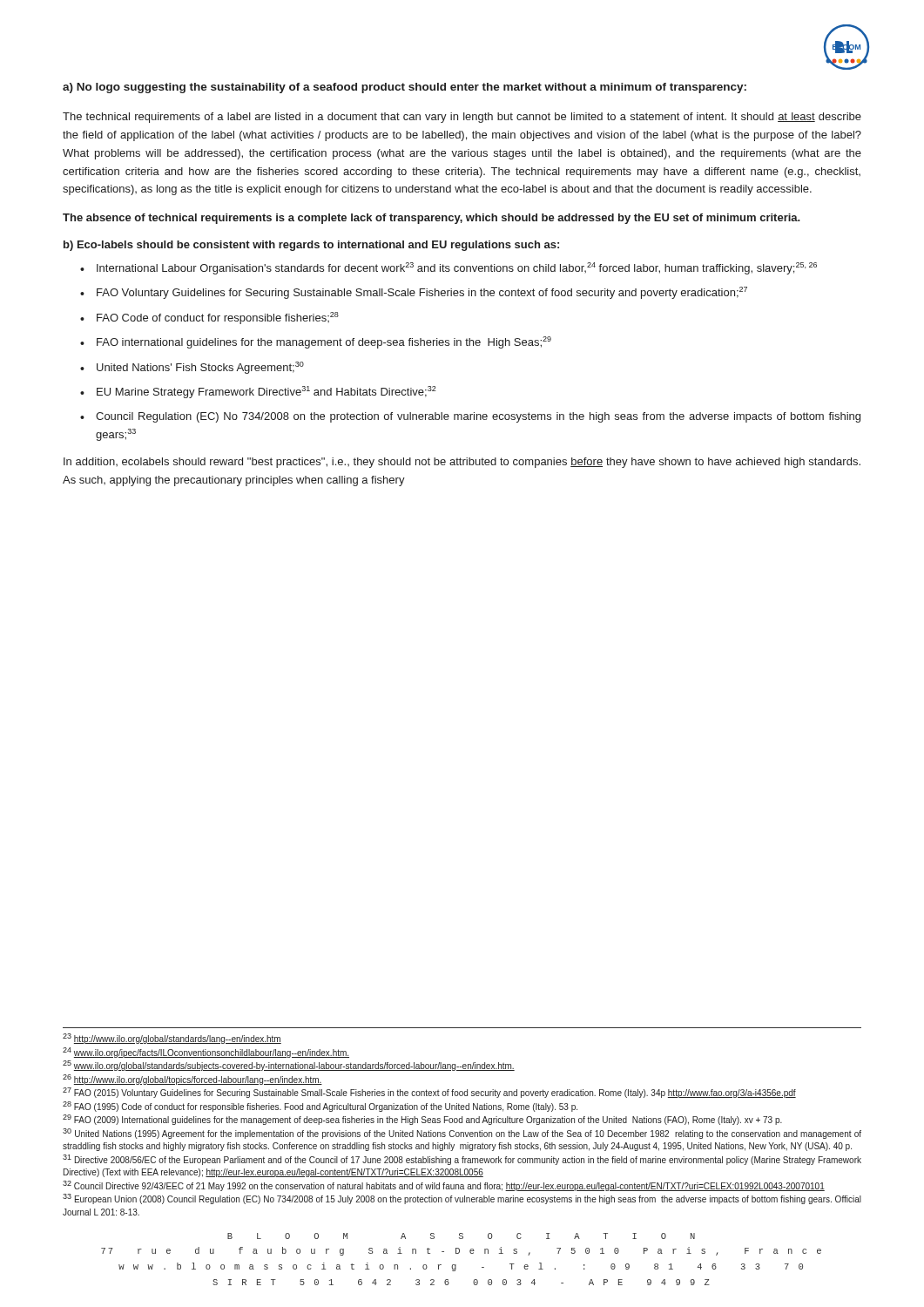The height and width of the screenshot is (1307, 924).
Task: Click on the block starting "32 Council Directive 92/43/EEC of 21 May 1992"
Action: [444, 1185]
